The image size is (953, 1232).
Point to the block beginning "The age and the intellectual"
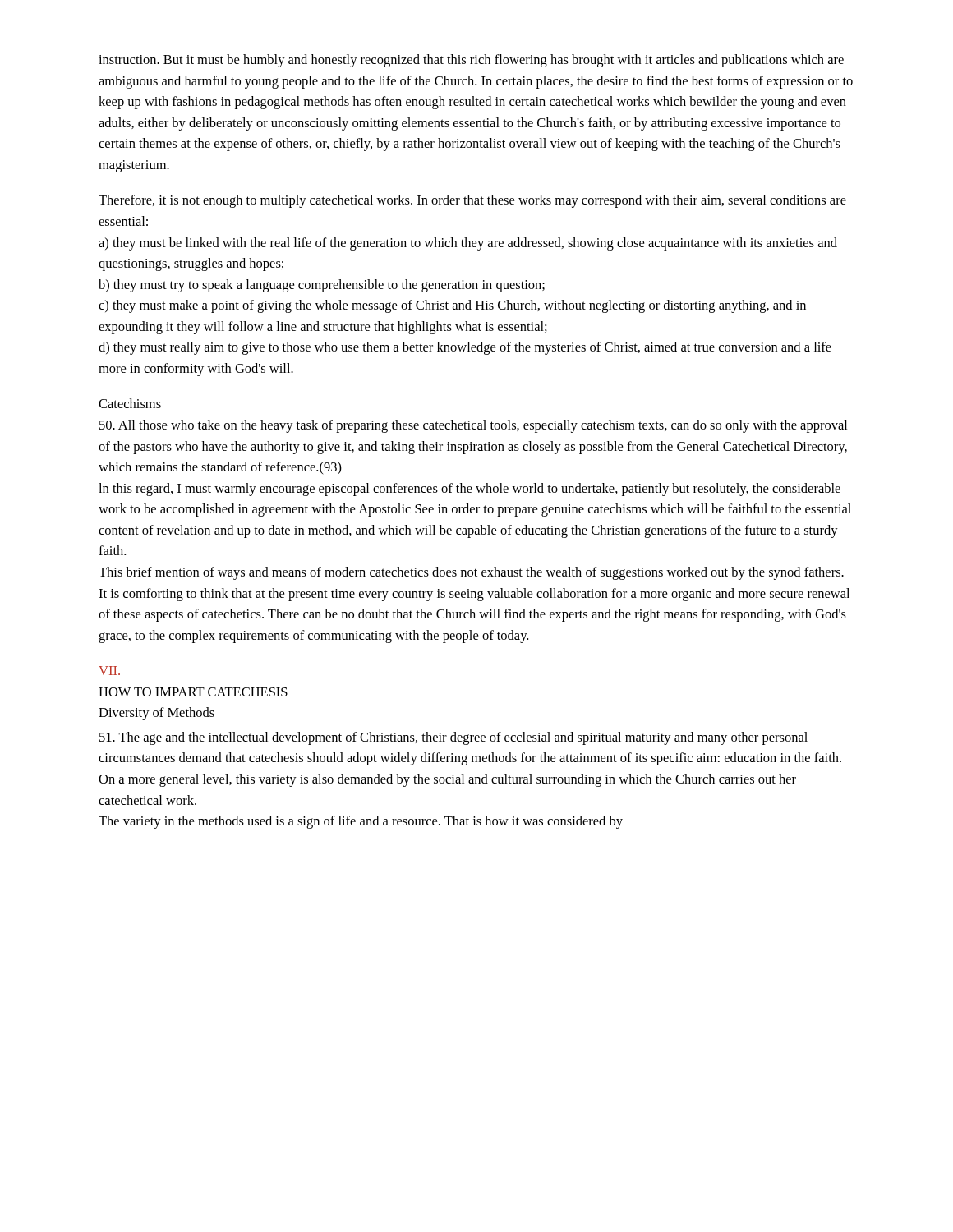(476, 769)
